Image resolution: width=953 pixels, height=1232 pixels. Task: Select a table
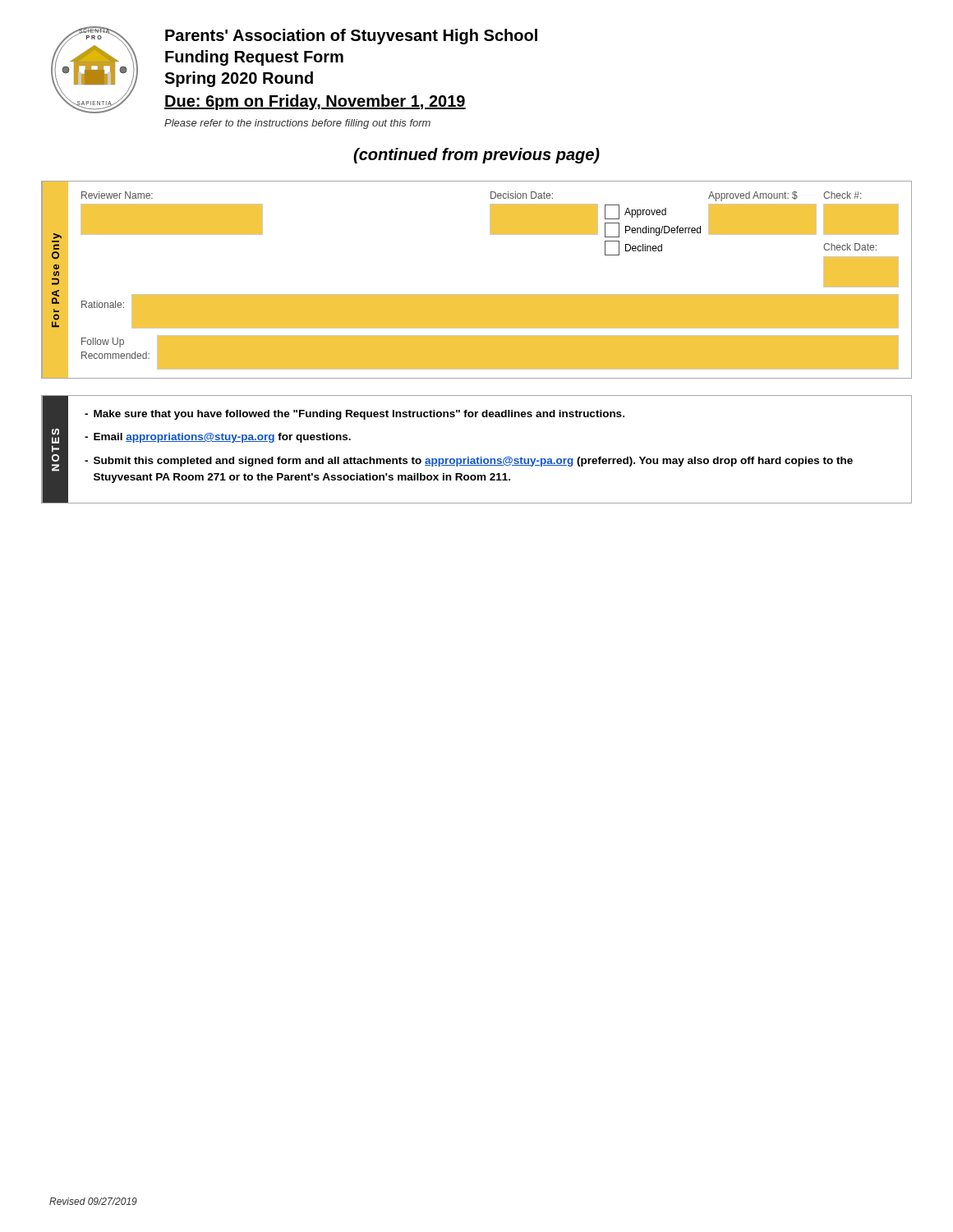(x=476, y=280)
